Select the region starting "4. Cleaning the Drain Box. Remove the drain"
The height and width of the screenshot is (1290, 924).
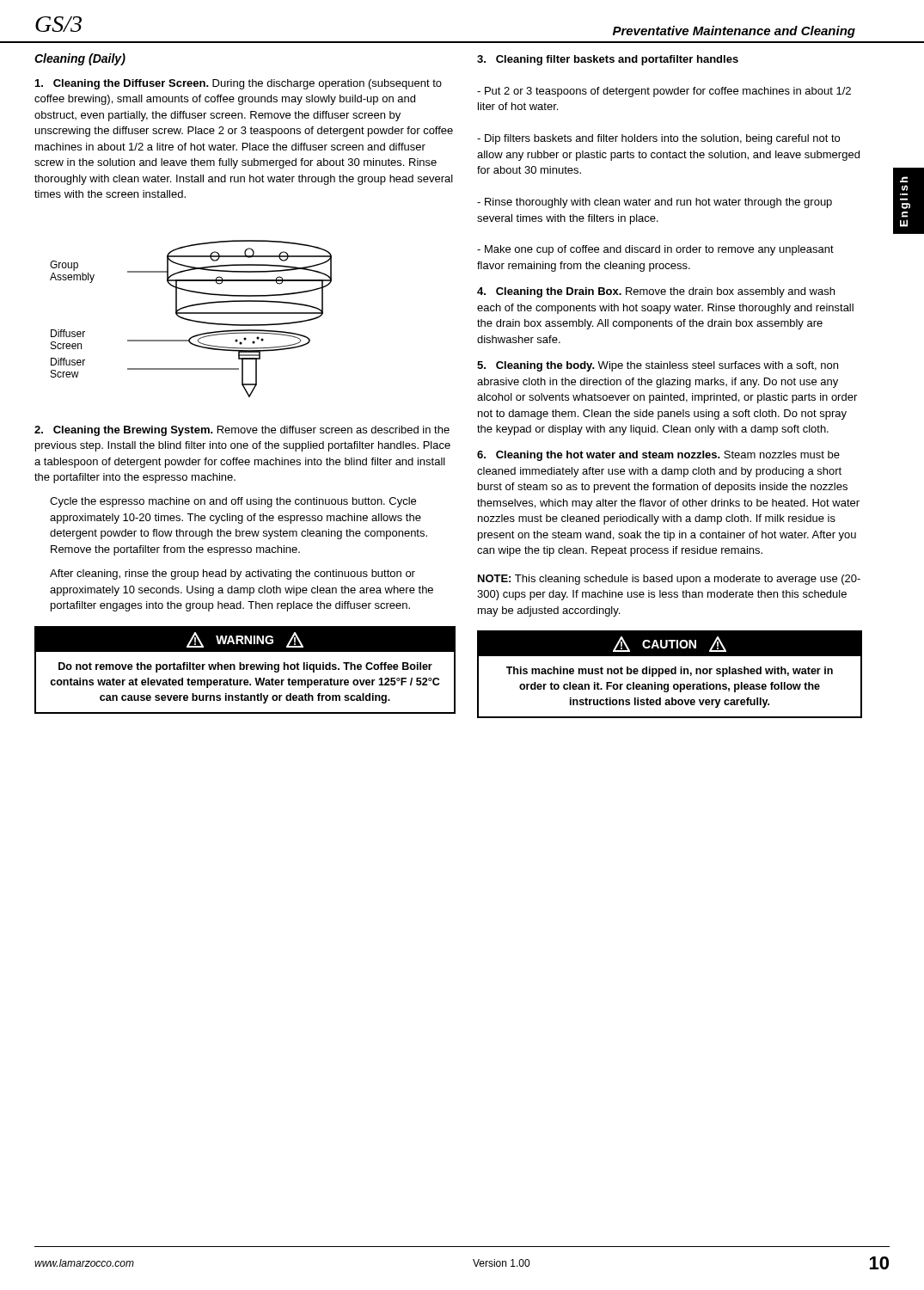coord(666,315)
